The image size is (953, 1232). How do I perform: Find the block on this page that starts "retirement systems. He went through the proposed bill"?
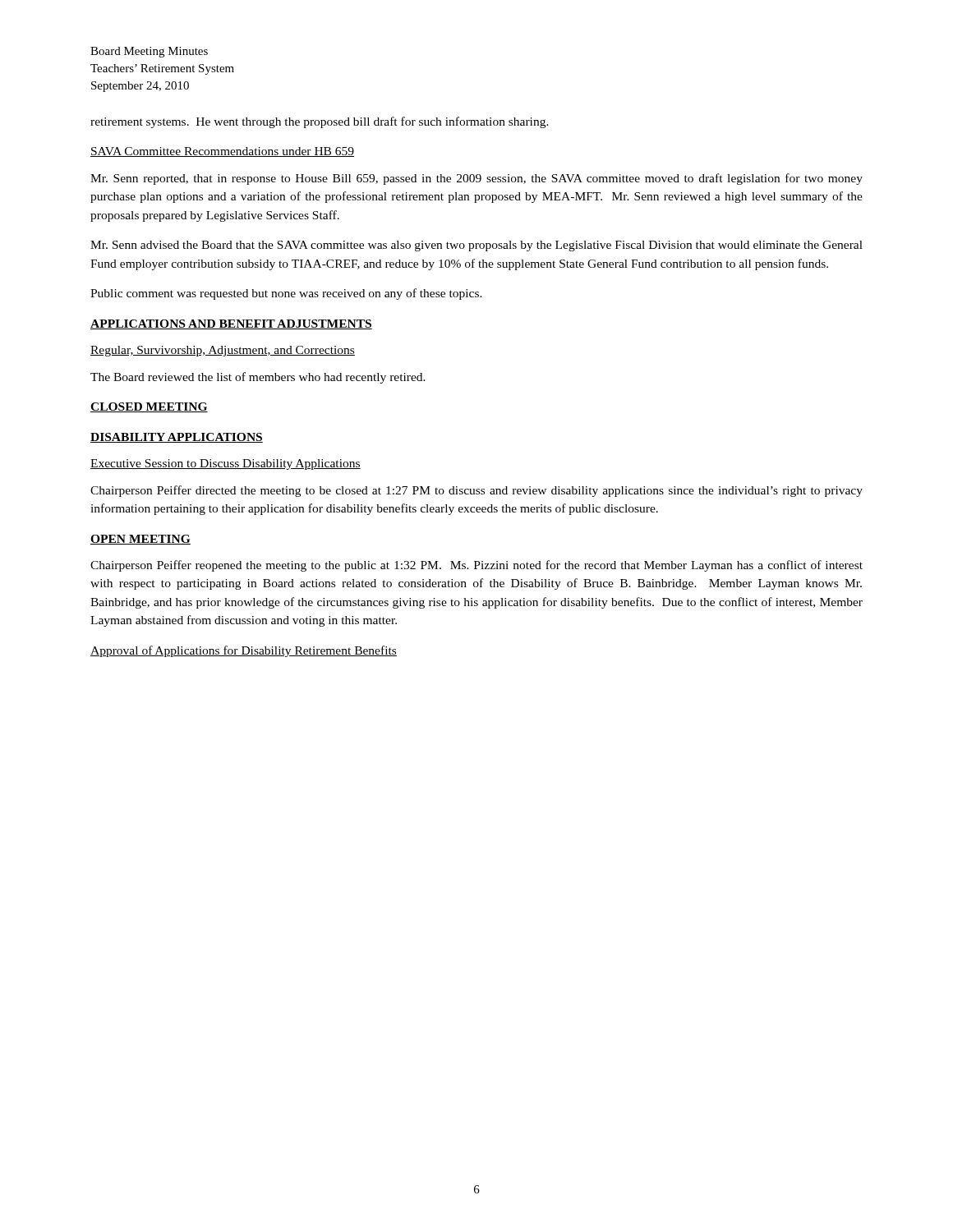476,122
